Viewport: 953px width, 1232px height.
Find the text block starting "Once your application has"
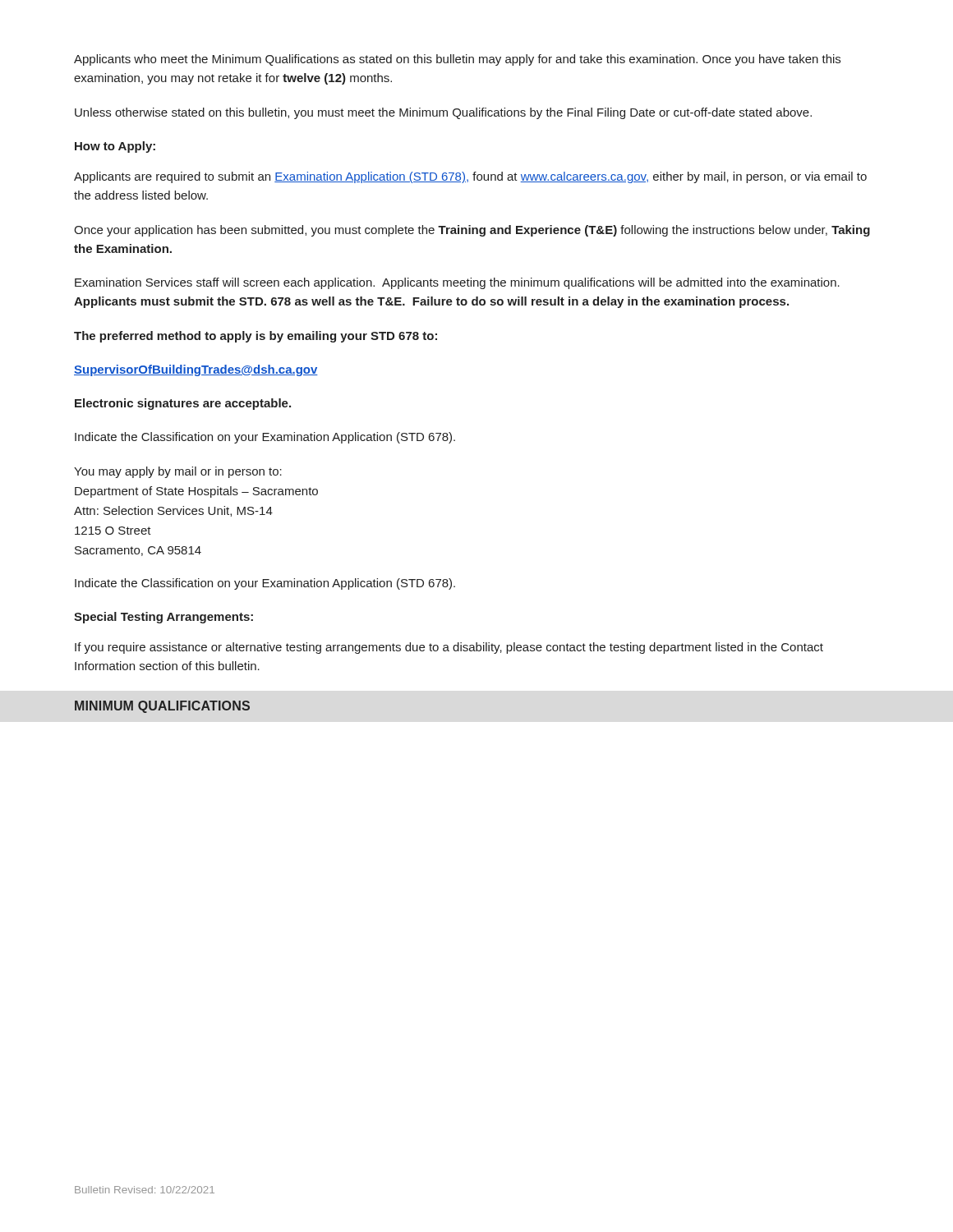(x=472, y=239)
